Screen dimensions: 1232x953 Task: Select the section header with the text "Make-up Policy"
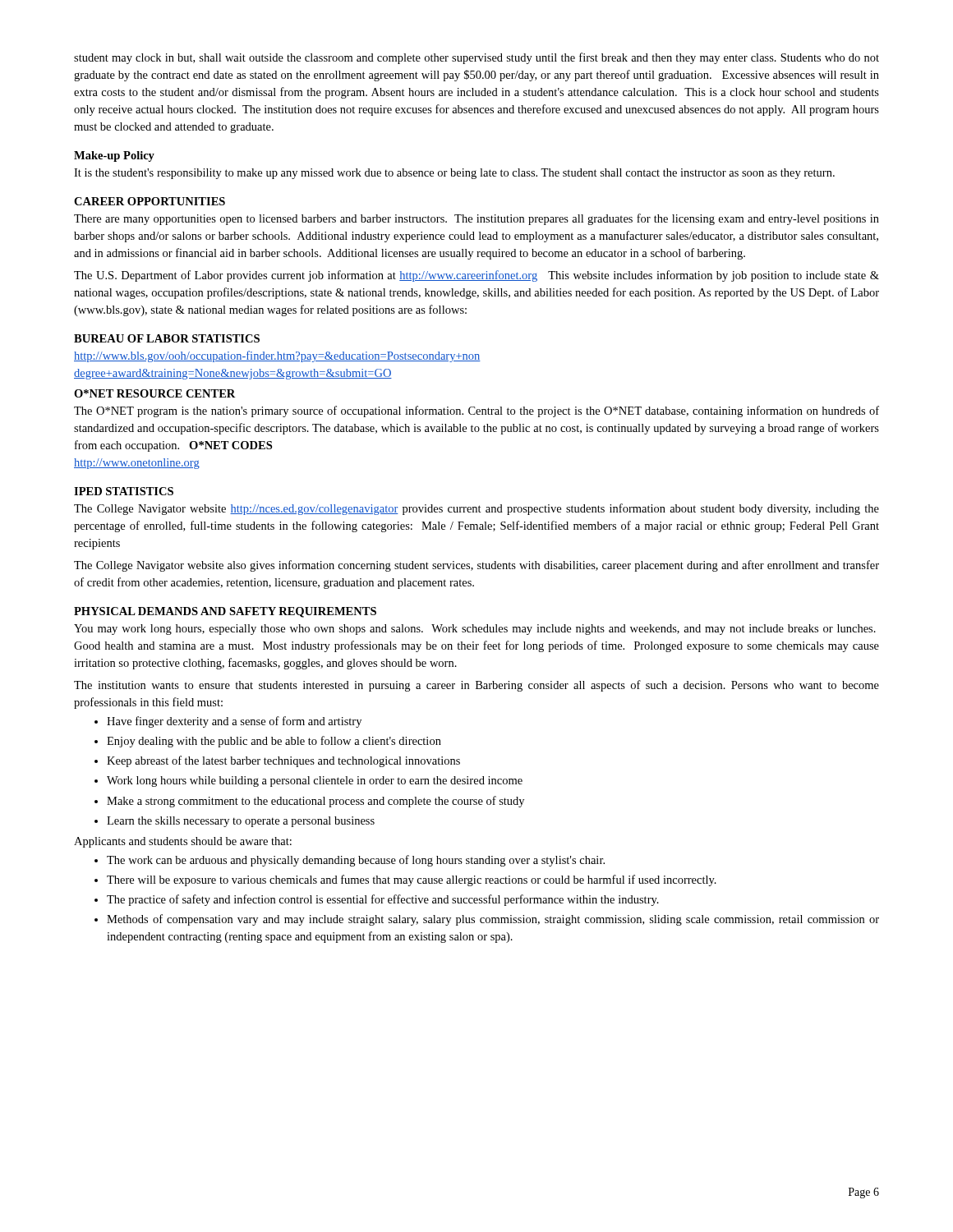click(x=114, y=155)
